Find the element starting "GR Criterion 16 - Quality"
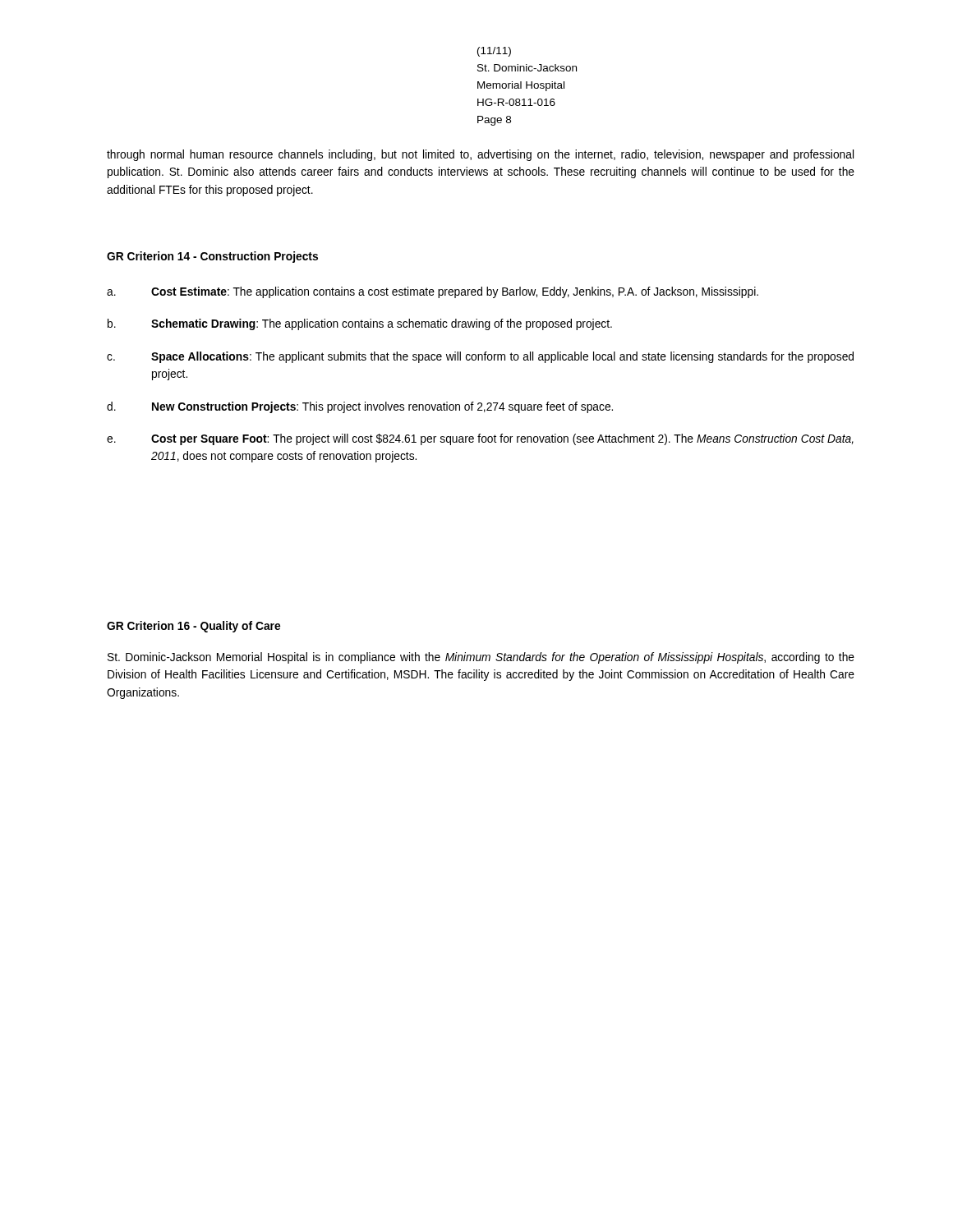 (x=194, y=626)
